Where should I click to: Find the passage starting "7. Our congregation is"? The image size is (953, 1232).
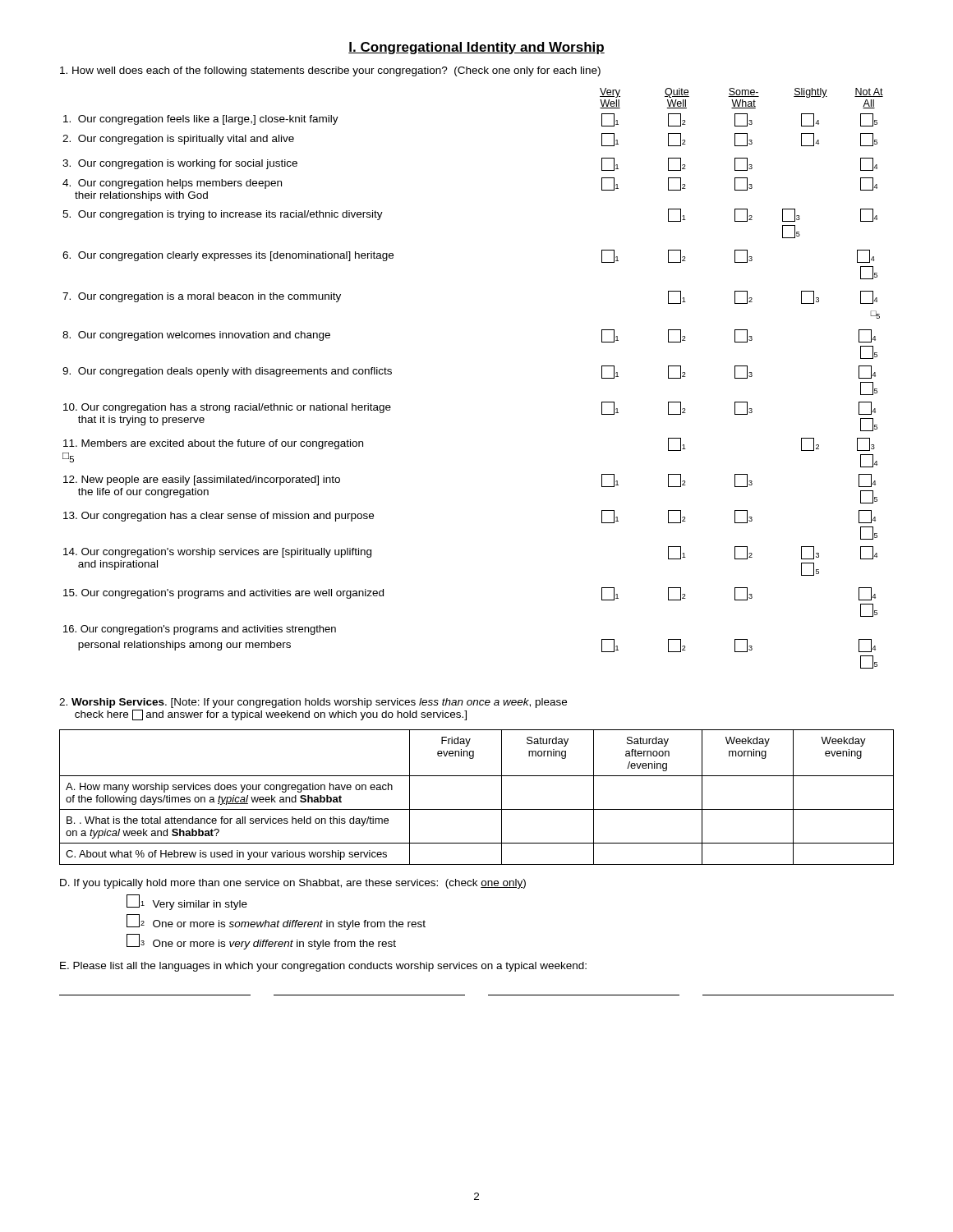(x=202, y=296)
